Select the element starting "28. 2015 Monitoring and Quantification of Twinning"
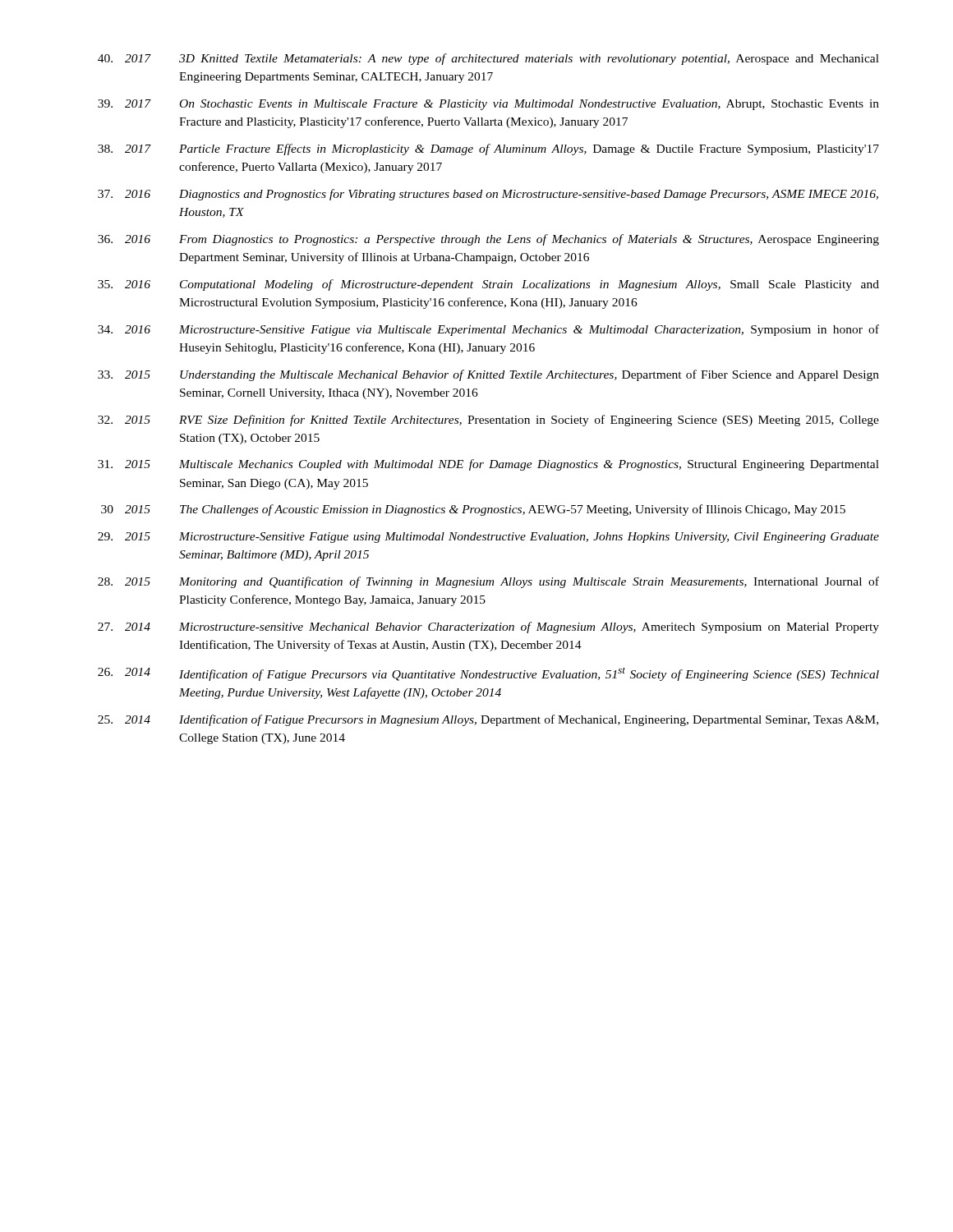The width and height of the screenshot is (953, 1232). click(476, 591)
